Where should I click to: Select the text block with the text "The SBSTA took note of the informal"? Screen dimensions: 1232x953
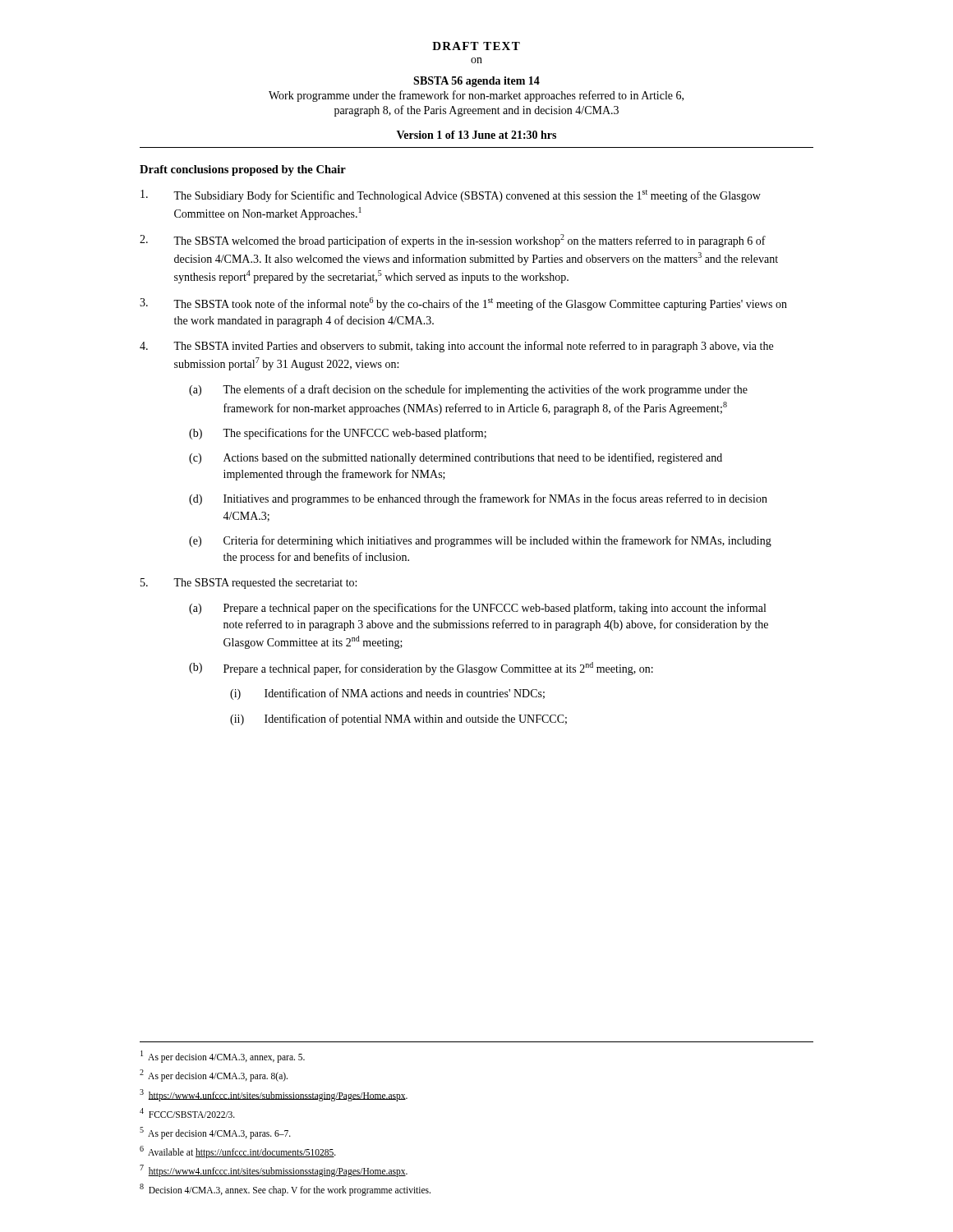tap(470, 312)
